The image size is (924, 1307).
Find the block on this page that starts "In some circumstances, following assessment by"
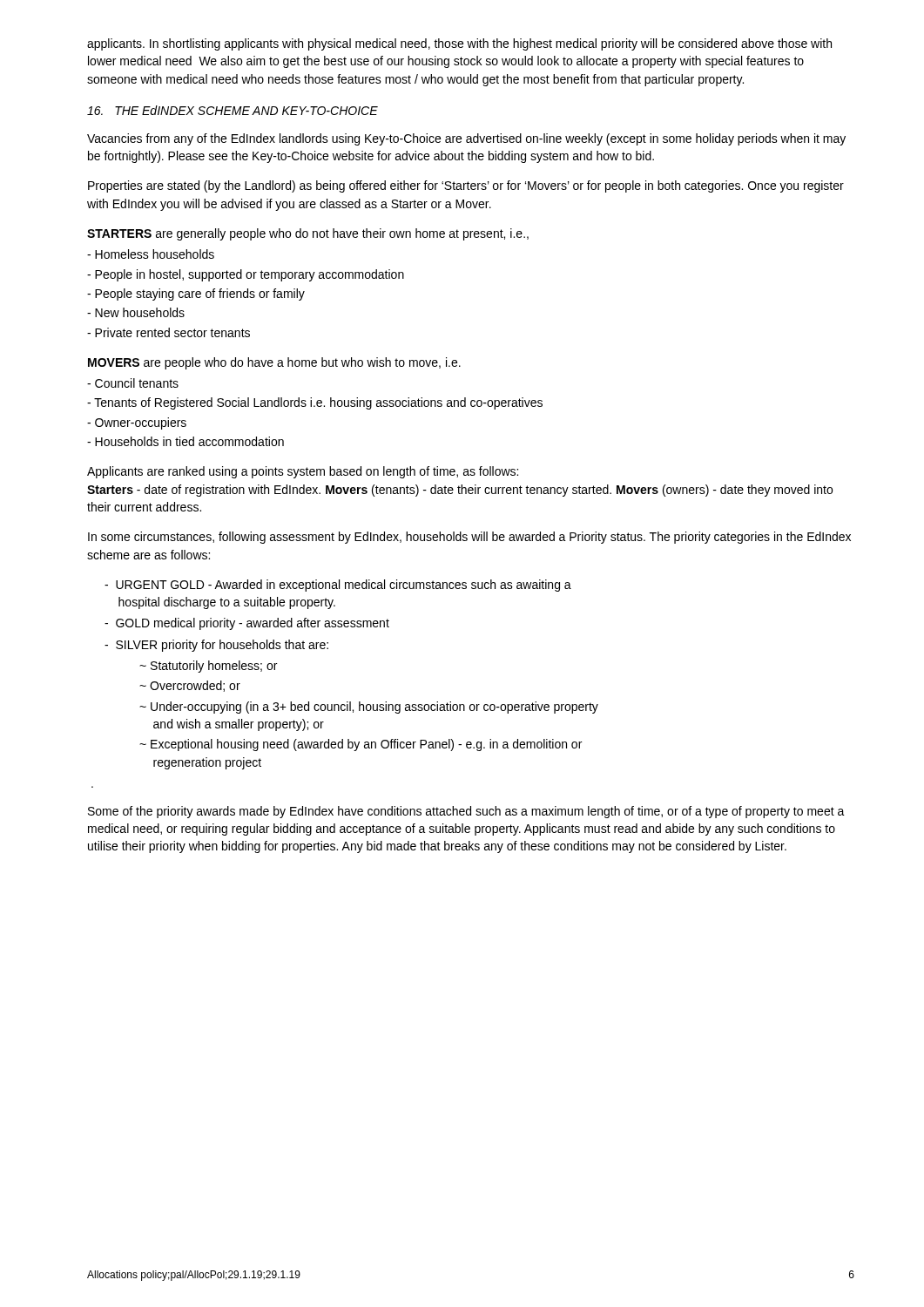pos(469,546)
